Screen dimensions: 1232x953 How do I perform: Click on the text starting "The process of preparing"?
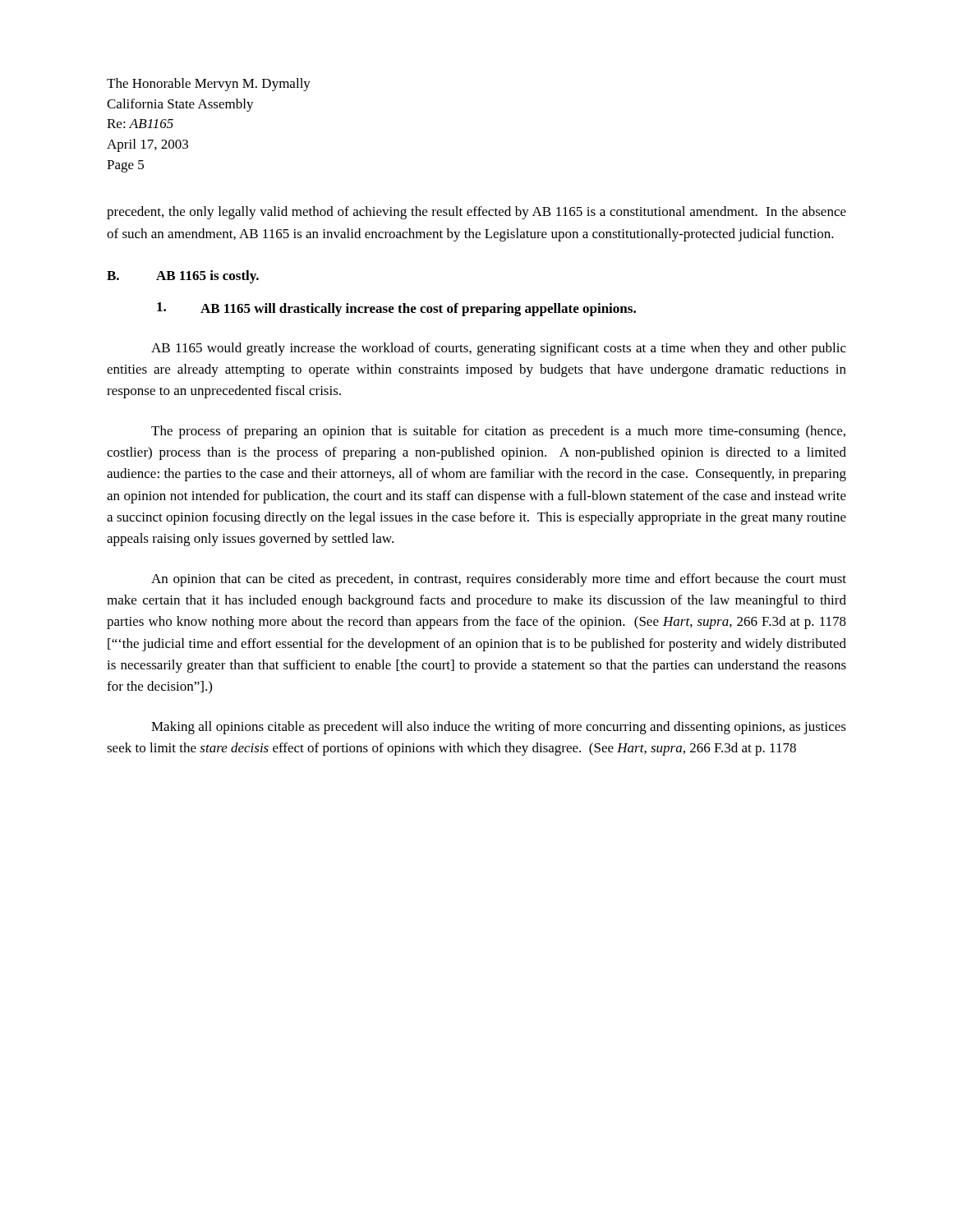[476, 484]
